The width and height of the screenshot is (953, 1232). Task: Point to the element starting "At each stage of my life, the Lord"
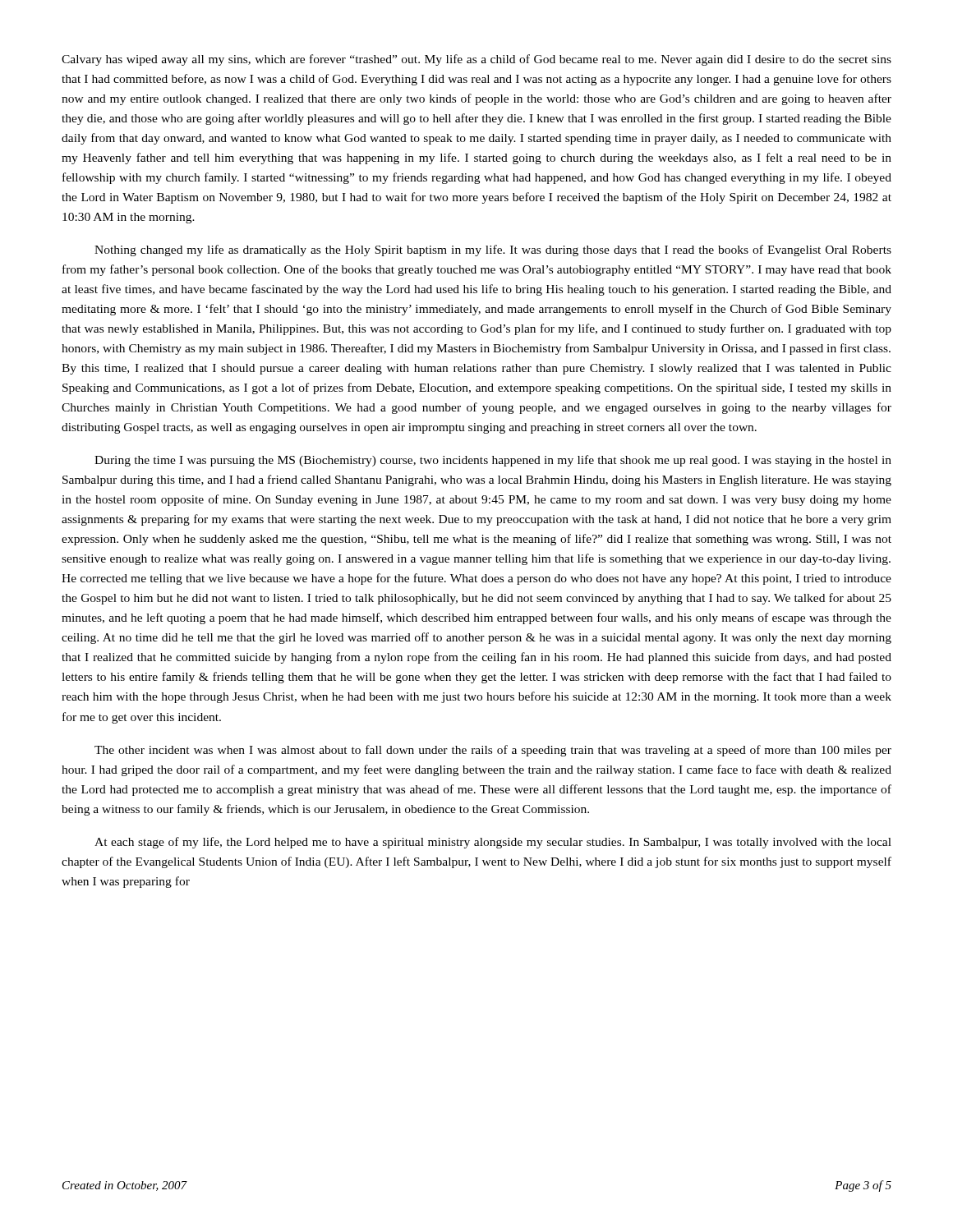point(476,861)
